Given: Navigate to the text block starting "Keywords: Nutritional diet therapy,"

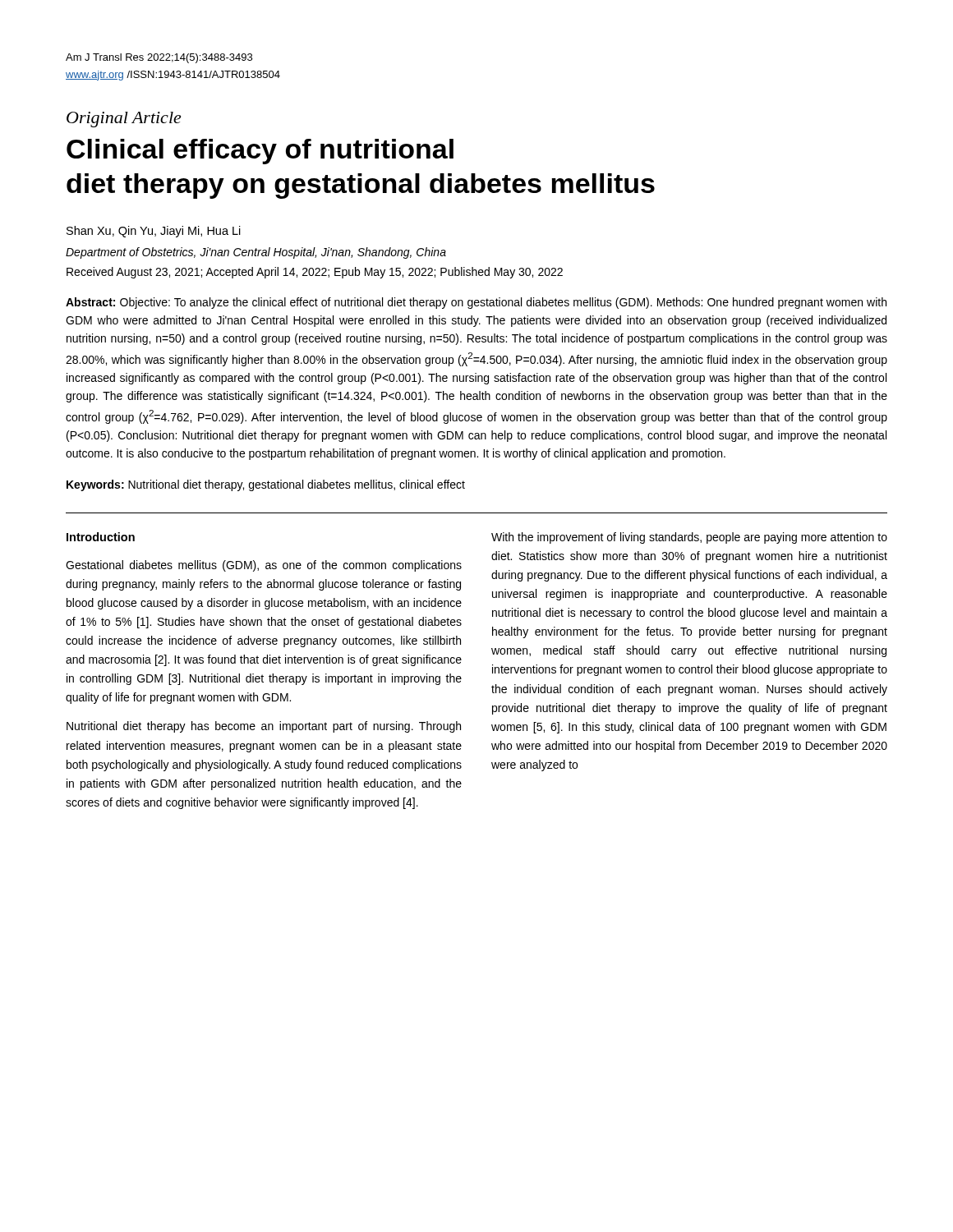Looking at the screenshot, I should [x=265, y=485].
